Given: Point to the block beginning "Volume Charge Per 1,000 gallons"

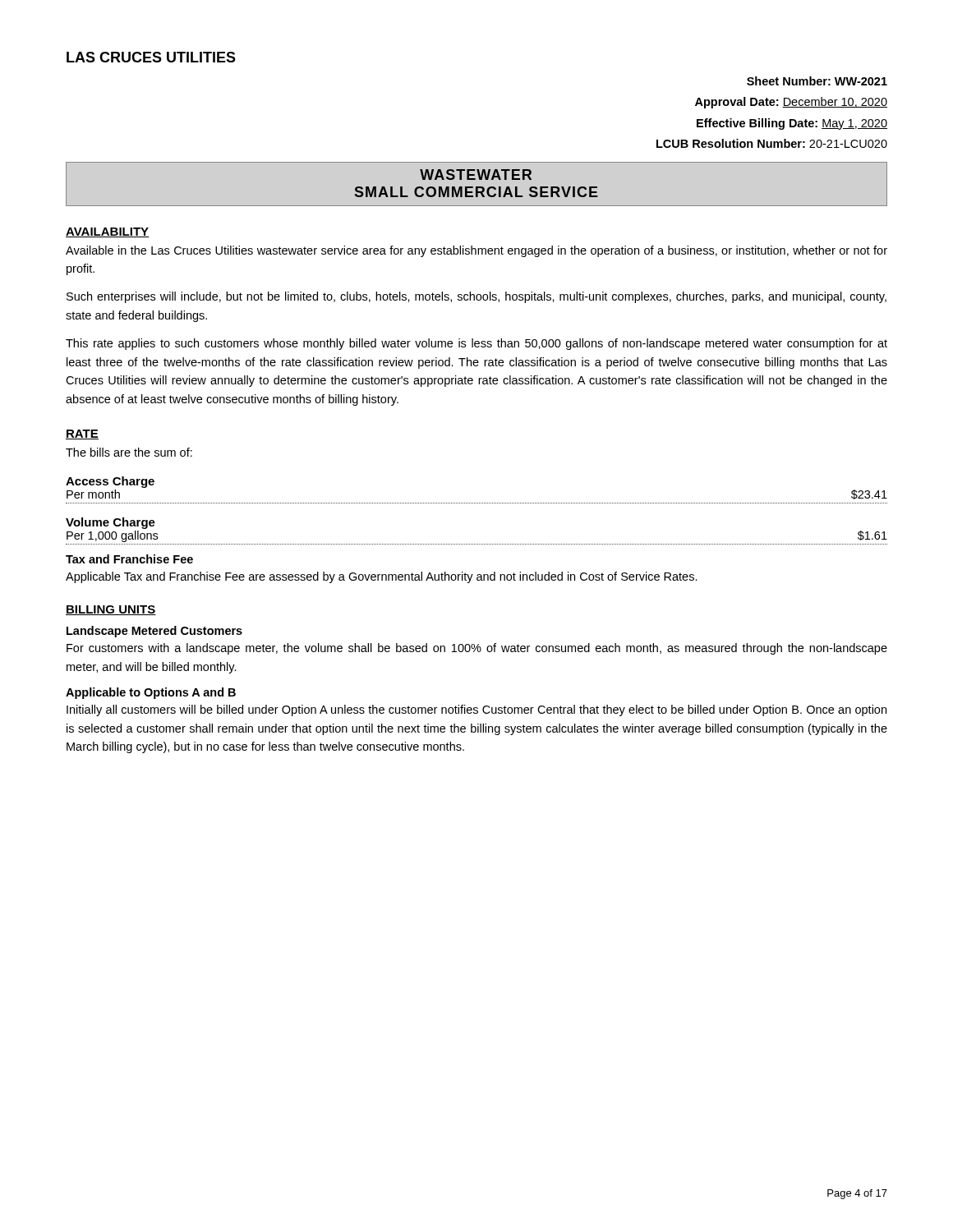Looking at the screenshot, I should coord(110,523).
